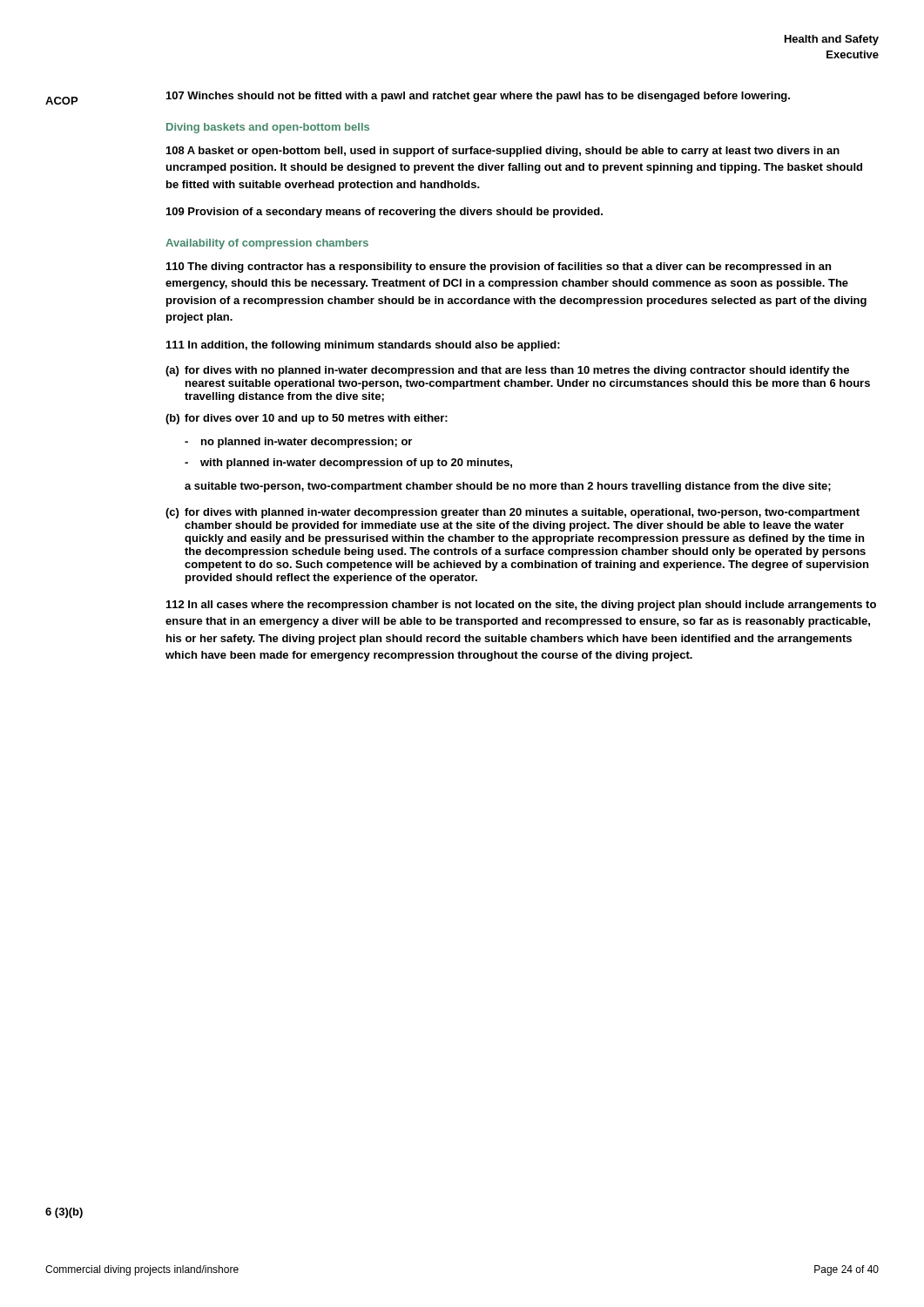Select the list item with the text "(c) for dives with planned in-water"
Viewport: 924px width, 1307px height.
click(x=522, y=544)
